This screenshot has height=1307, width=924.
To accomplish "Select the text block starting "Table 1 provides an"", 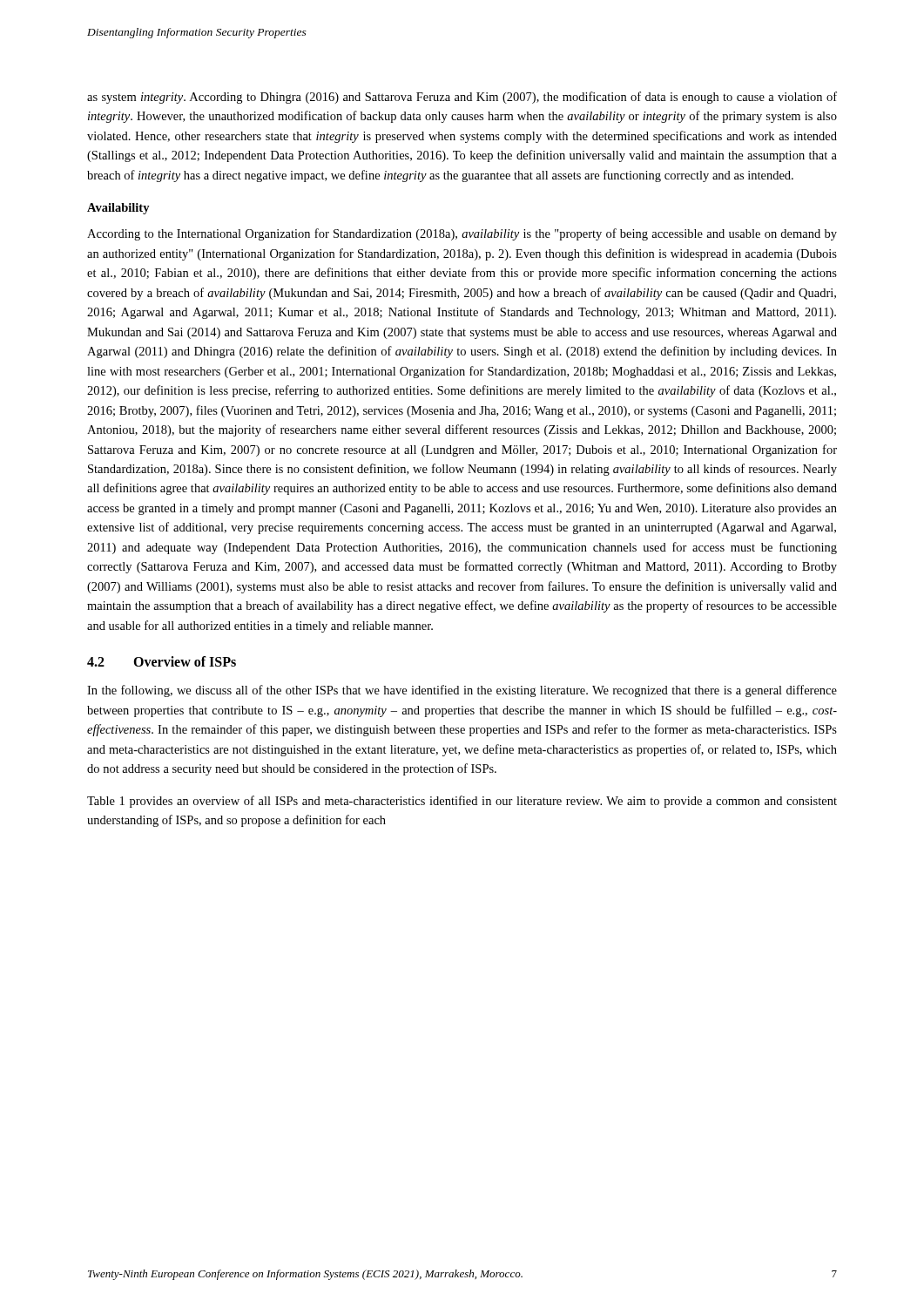I will pos(462,810).
